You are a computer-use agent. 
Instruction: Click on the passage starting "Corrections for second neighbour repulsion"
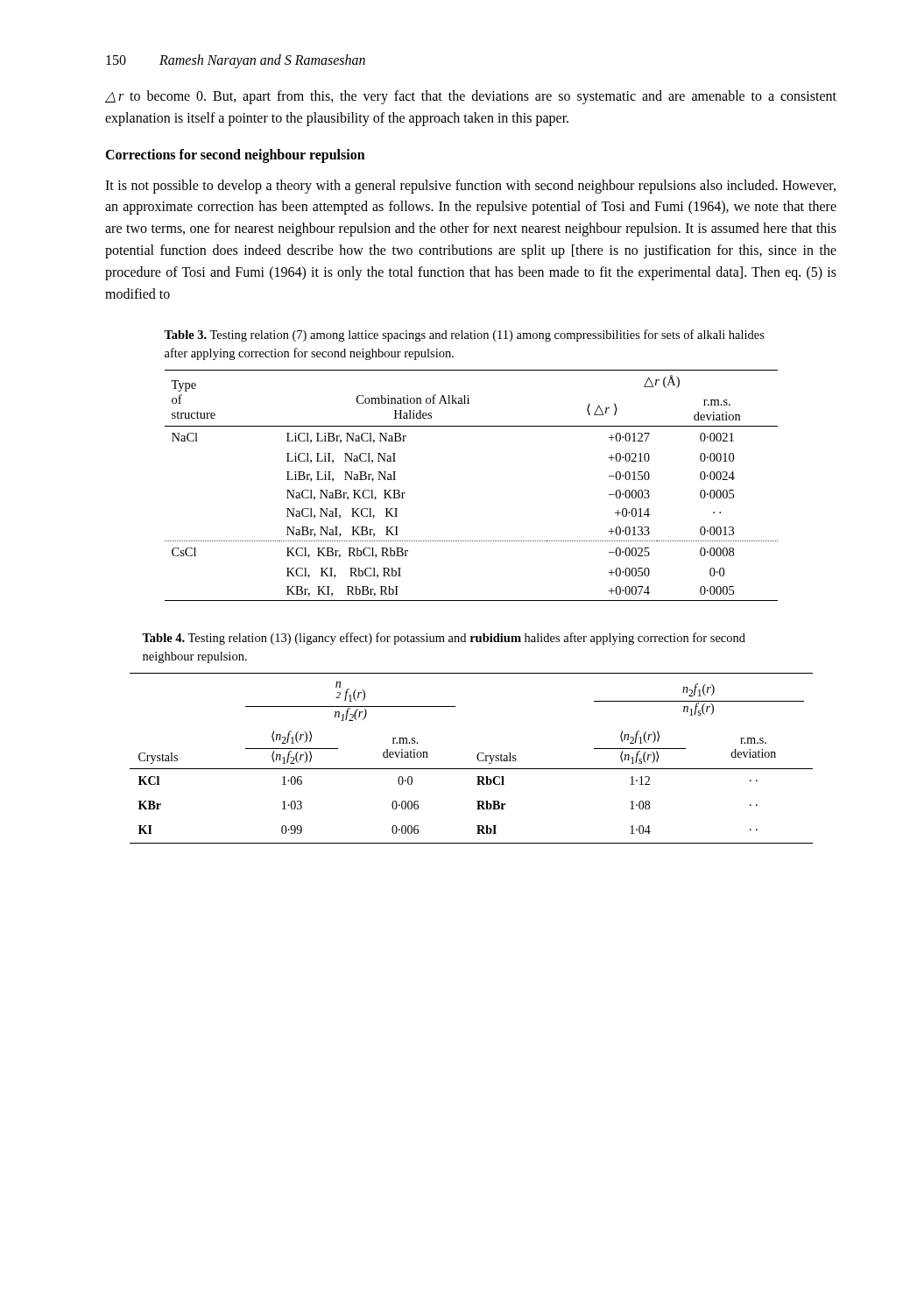tap(235, 154)
